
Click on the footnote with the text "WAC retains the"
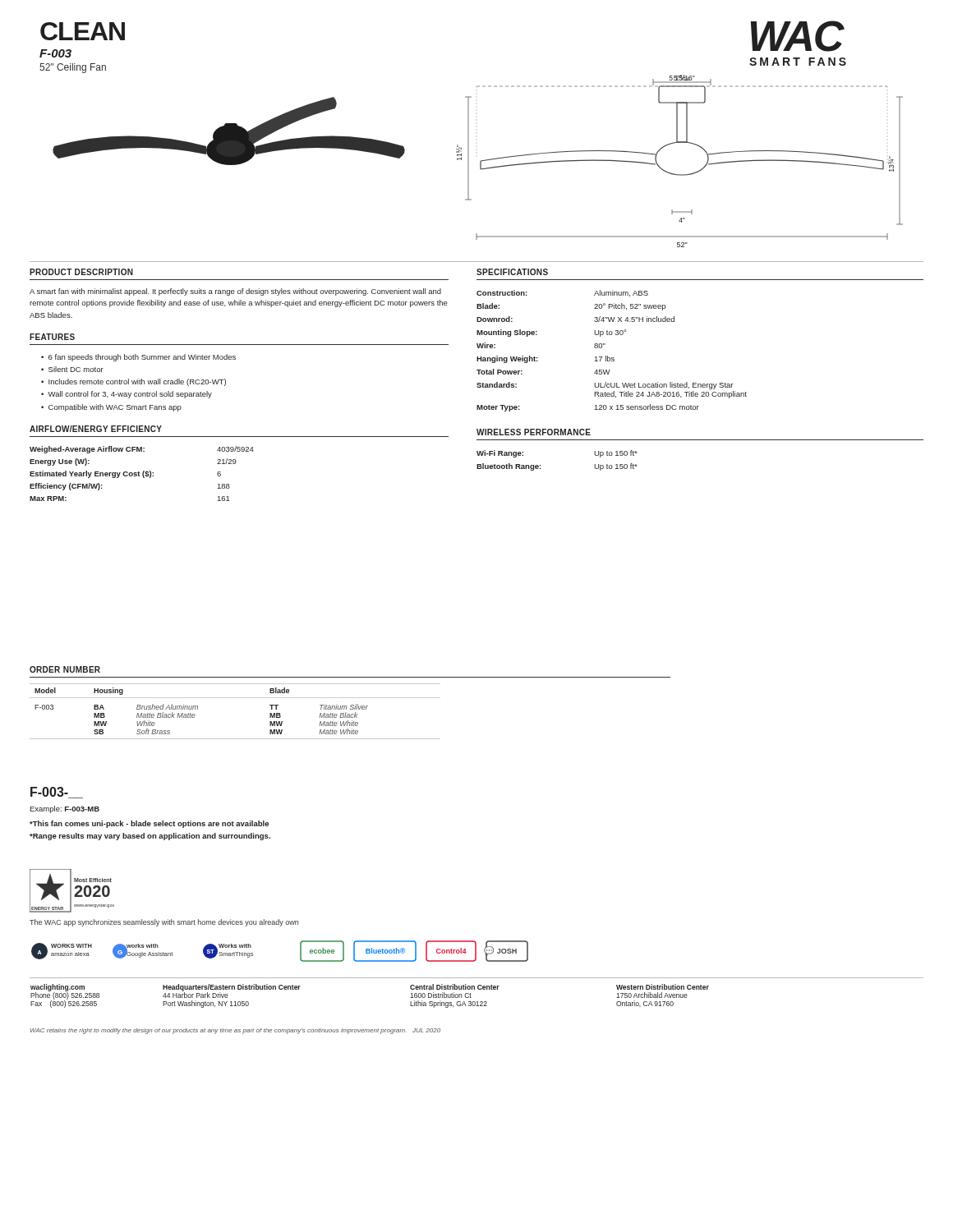235,1030
